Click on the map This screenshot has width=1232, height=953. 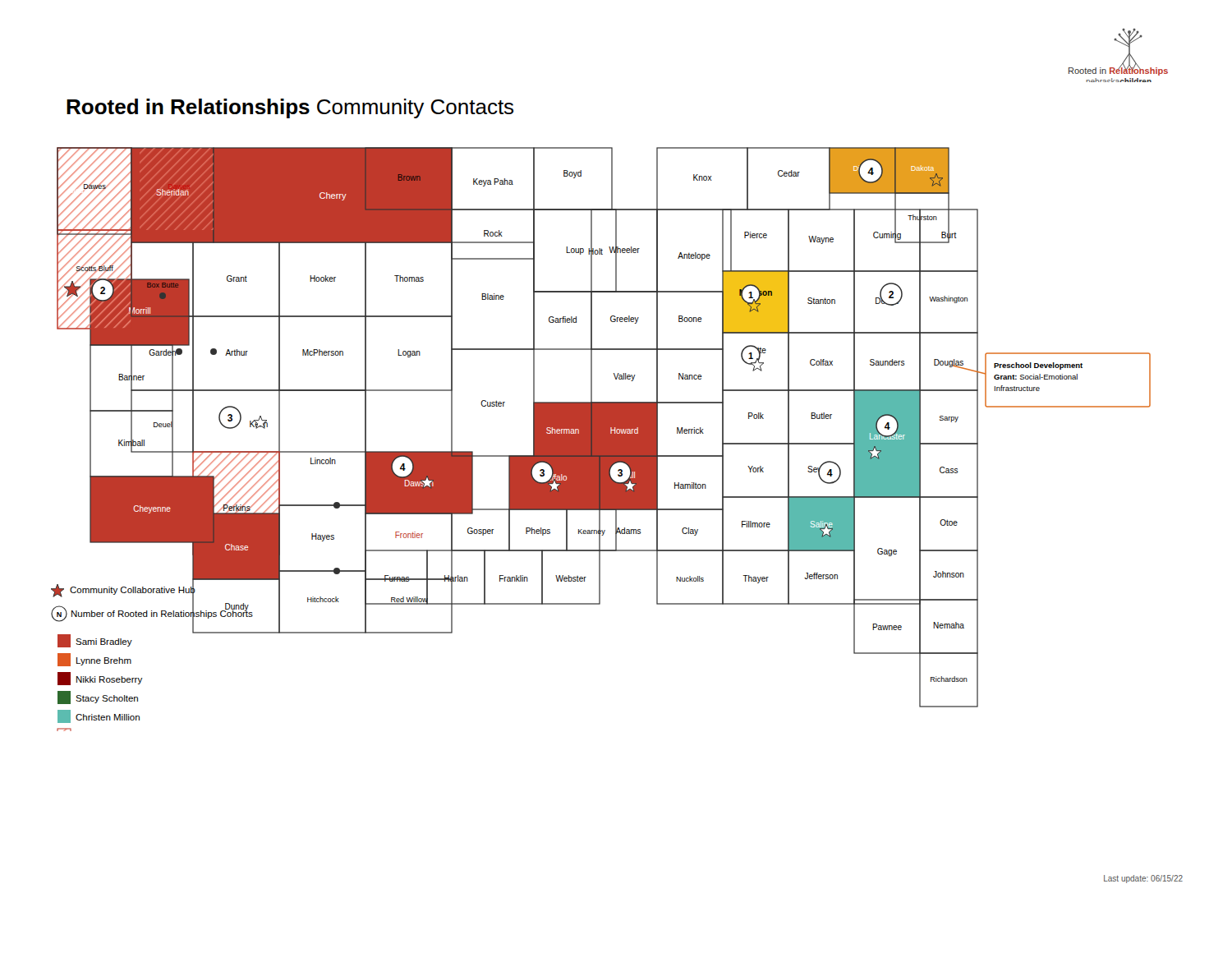(x=604, y=431)
